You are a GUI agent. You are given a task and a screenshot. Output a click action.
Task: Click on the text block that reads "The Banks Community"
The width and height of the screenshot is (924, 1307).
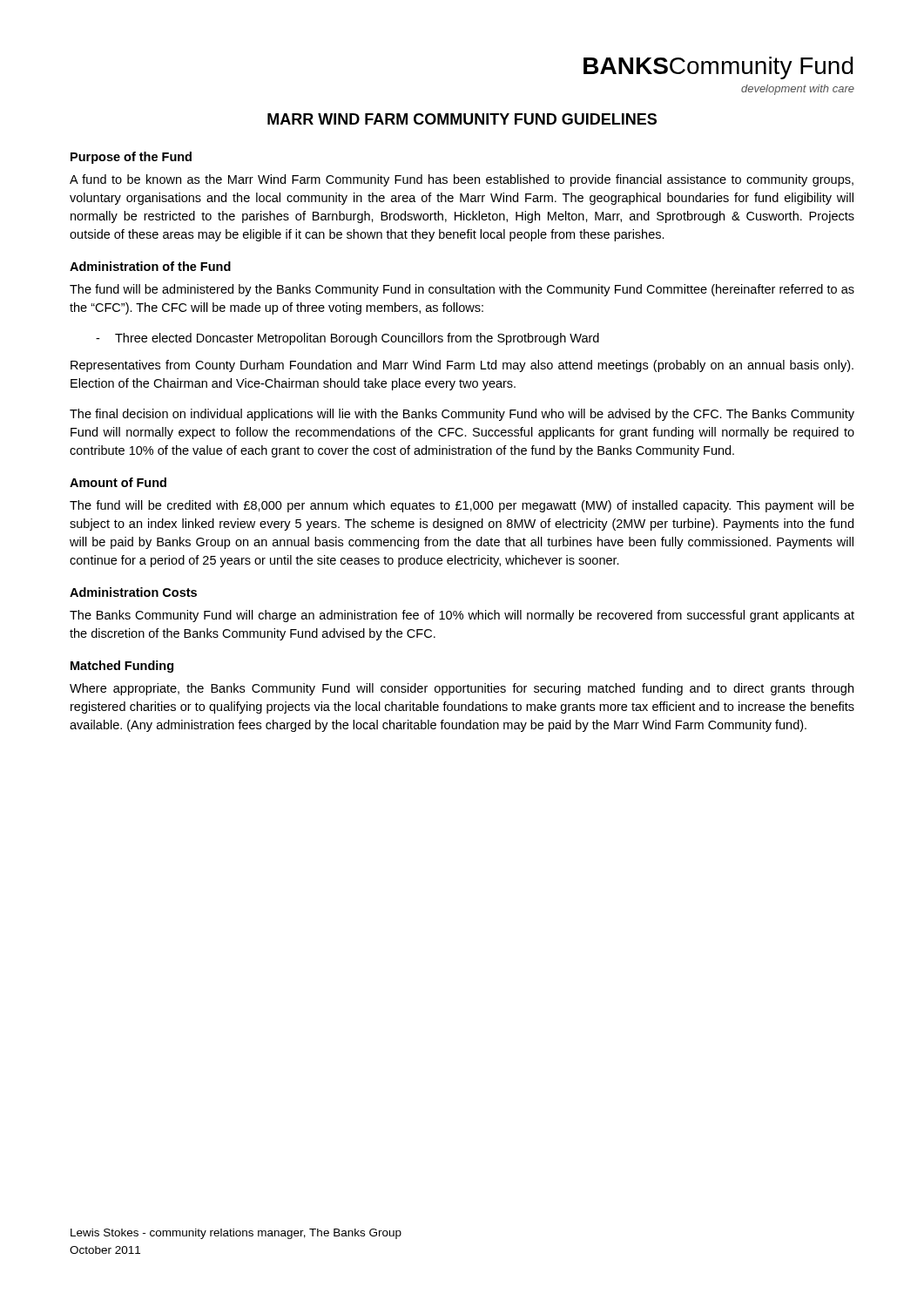462,625
